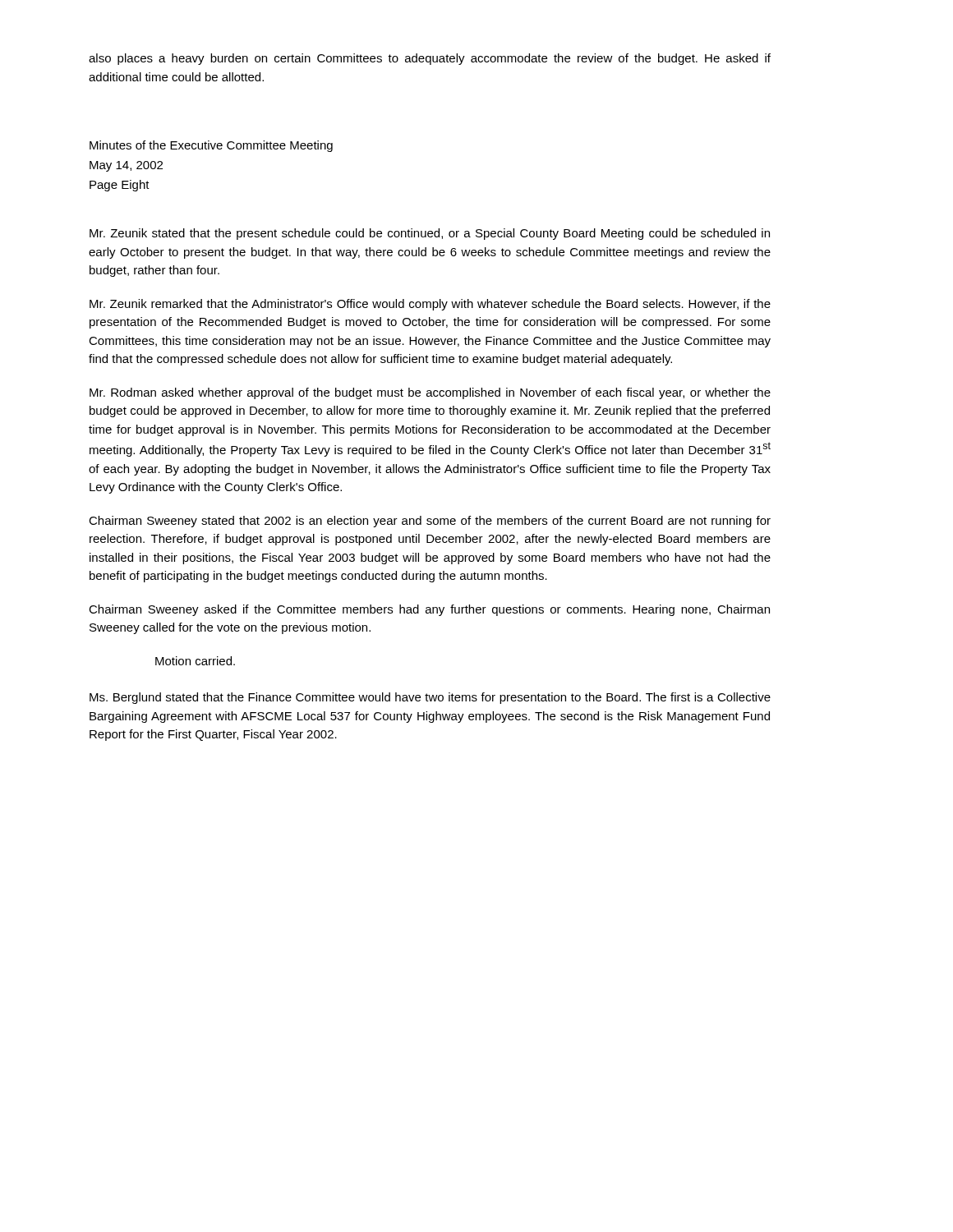This screenshot has width=953, height=1232.
Task: Click on the text block containing "Mr. Zeunik stated that the"
Action: (430, 251)
